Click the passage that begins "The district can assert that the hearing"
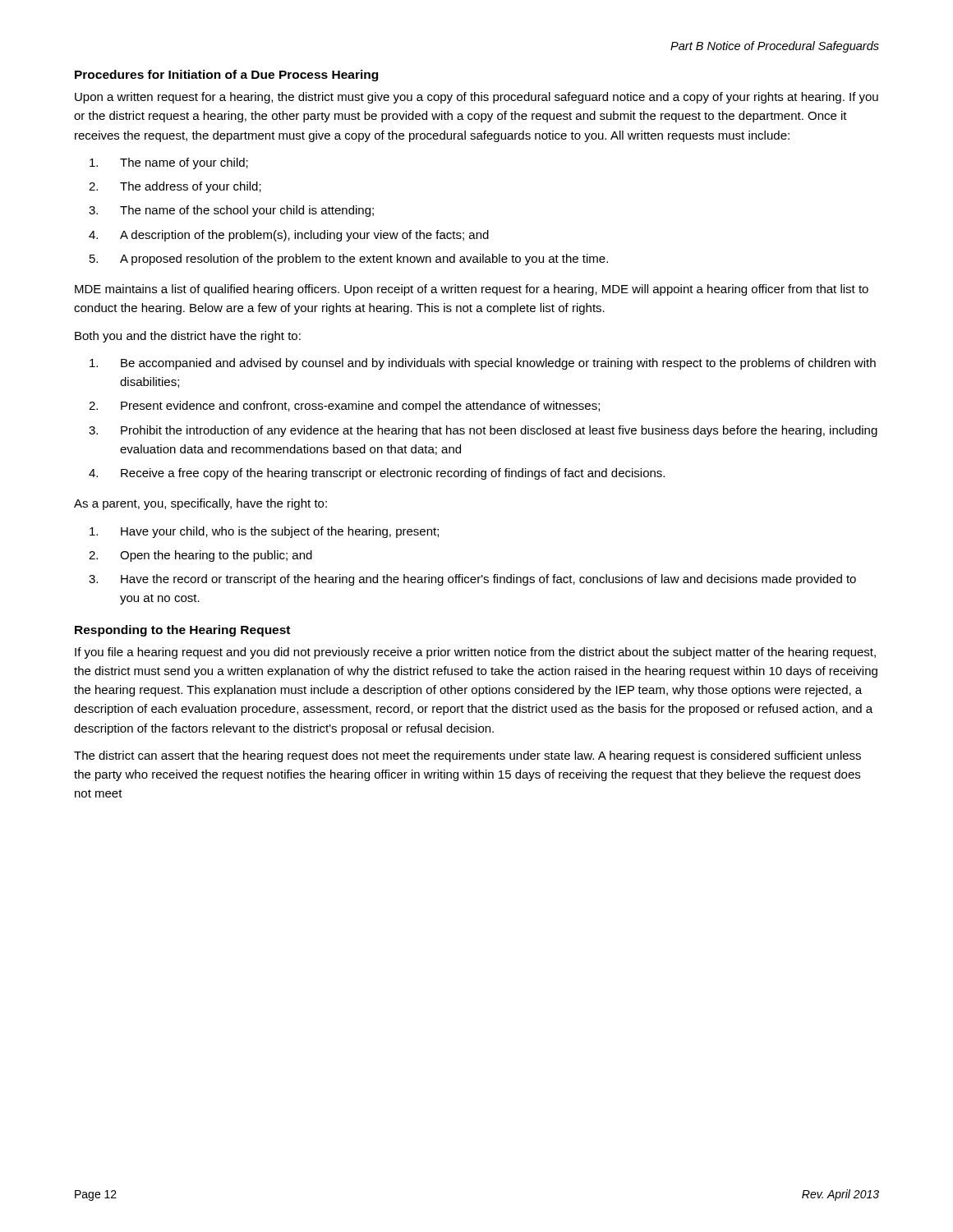The image size is (953, 1232). coord(468,774)
